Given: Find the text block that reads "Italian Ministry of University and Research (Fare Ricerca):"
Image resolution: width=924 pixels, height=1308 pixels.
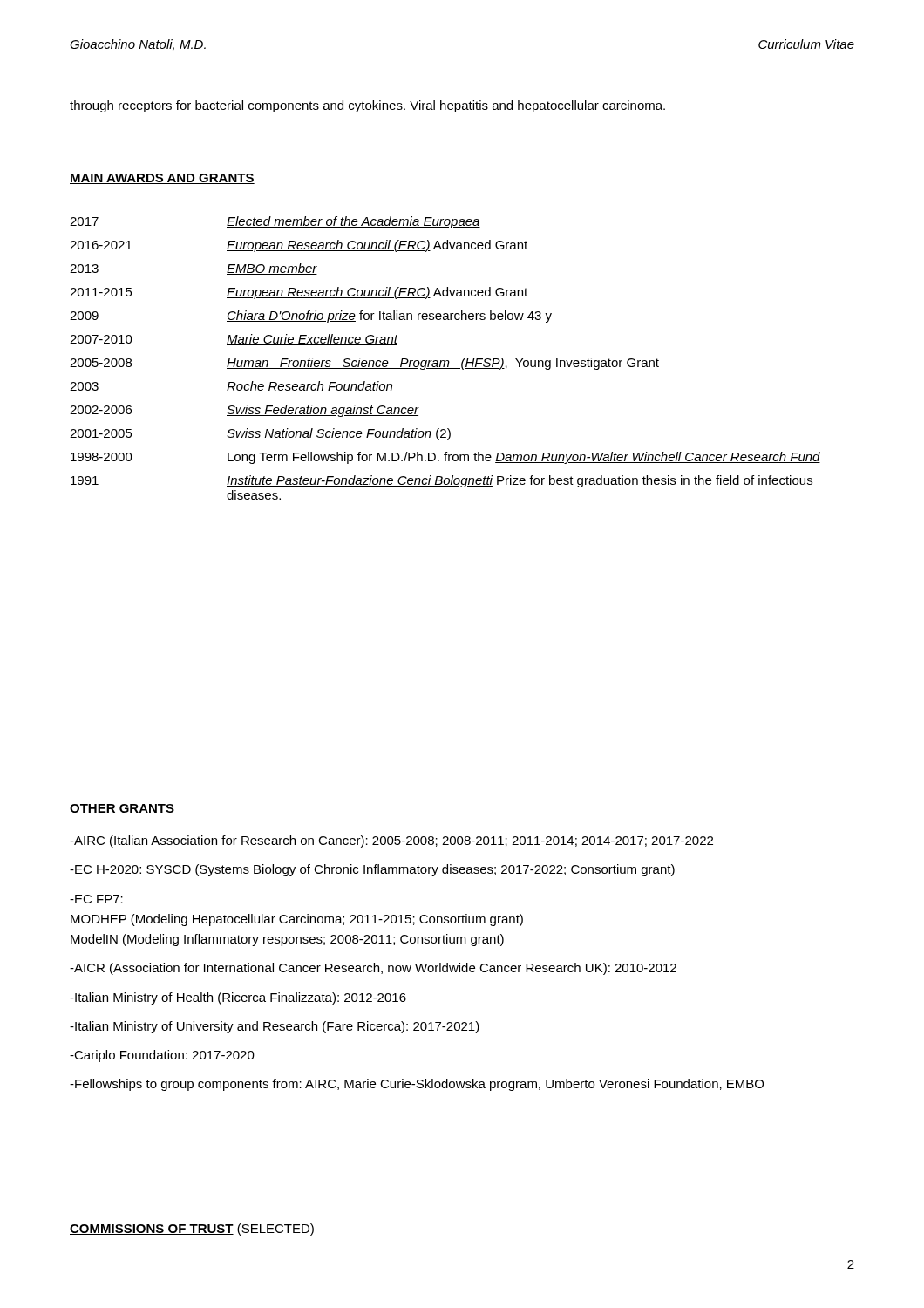Looking at the screenshot, I should coord(275,1026).
